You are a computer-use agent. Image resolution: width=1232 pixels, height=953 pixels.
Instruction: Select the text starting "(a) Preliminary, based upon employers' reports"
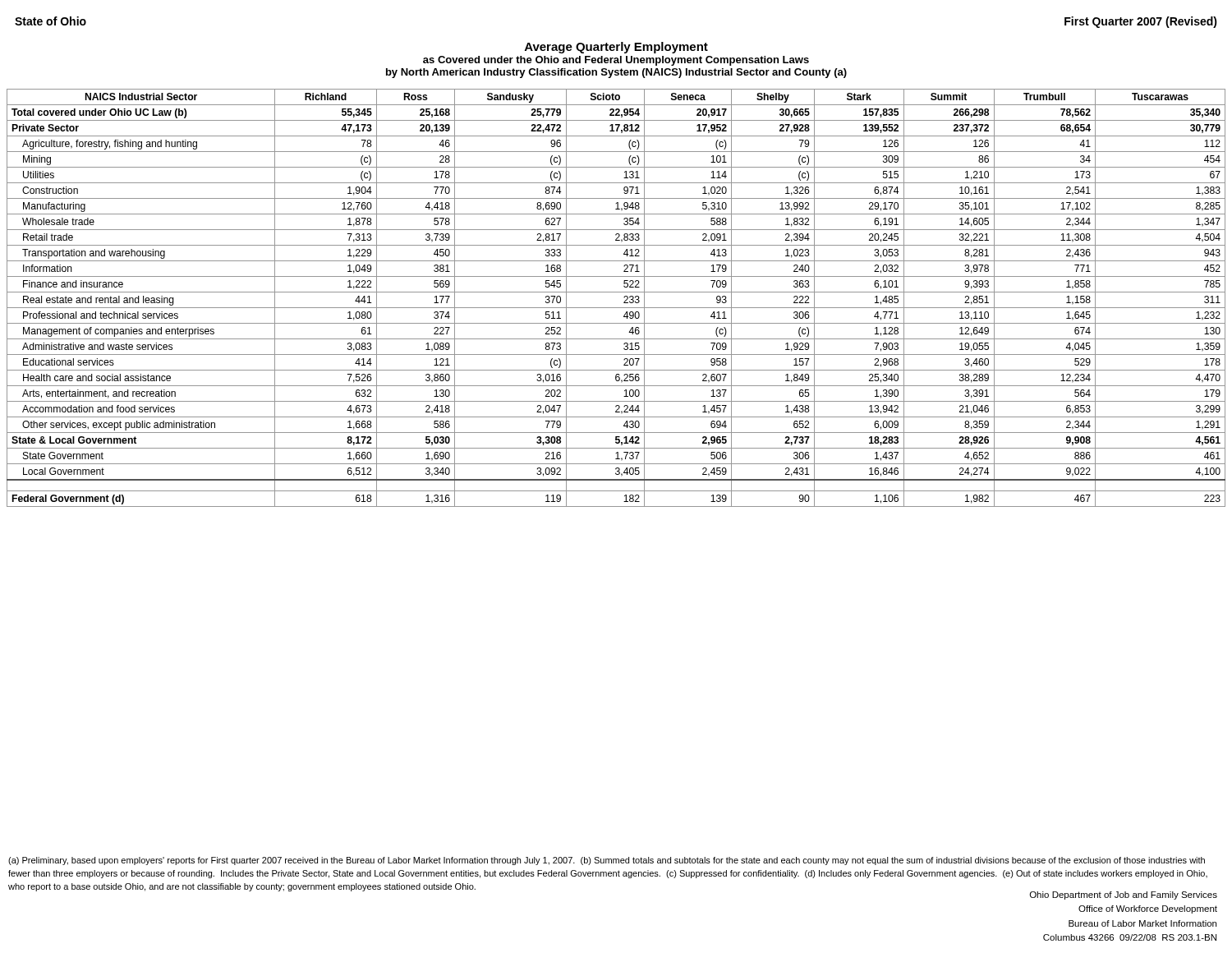pyautogui.click(x=608, y=873)
